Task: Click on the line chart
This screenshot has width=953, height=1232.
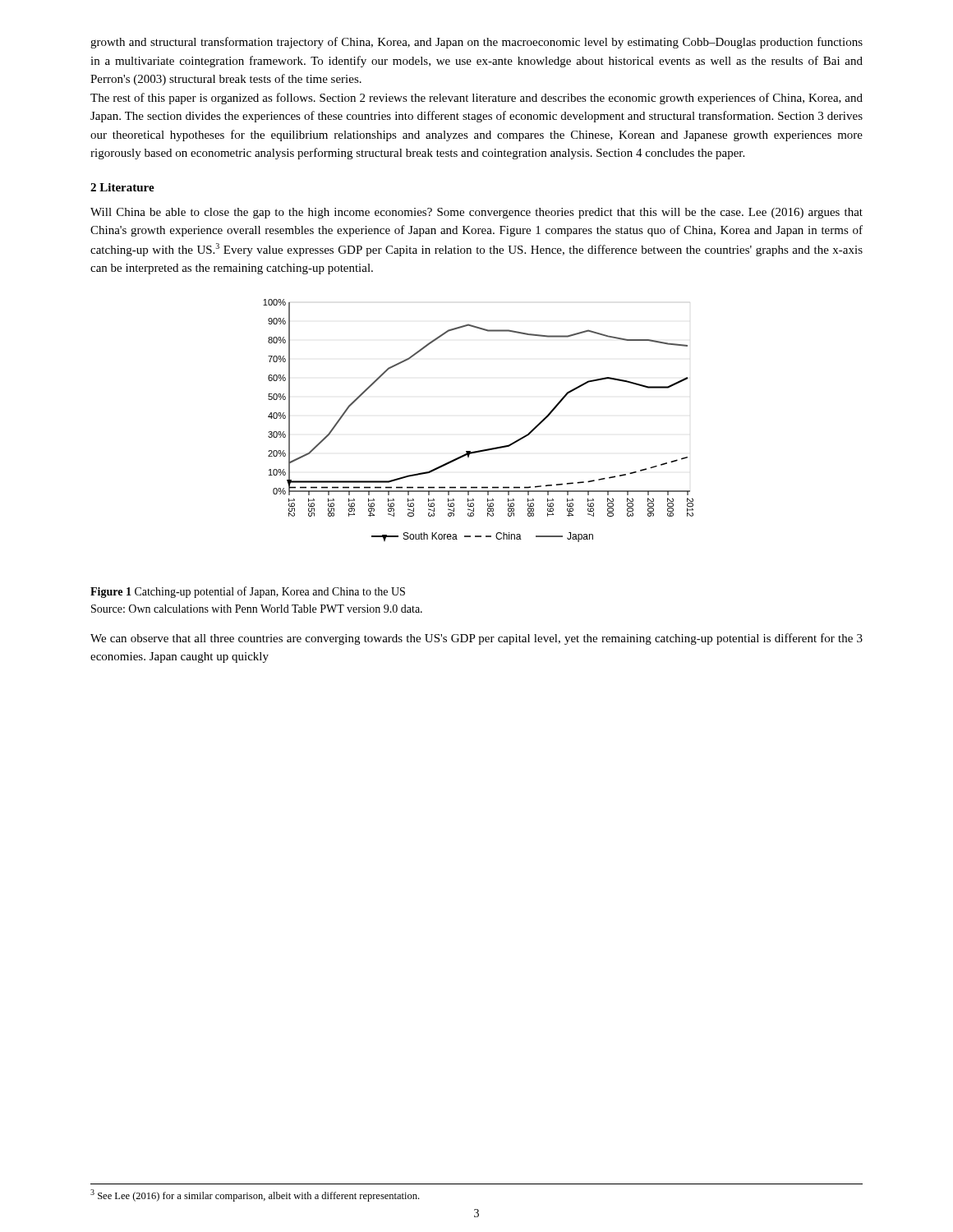Action: pyautogui.click(x=476, y=435)
